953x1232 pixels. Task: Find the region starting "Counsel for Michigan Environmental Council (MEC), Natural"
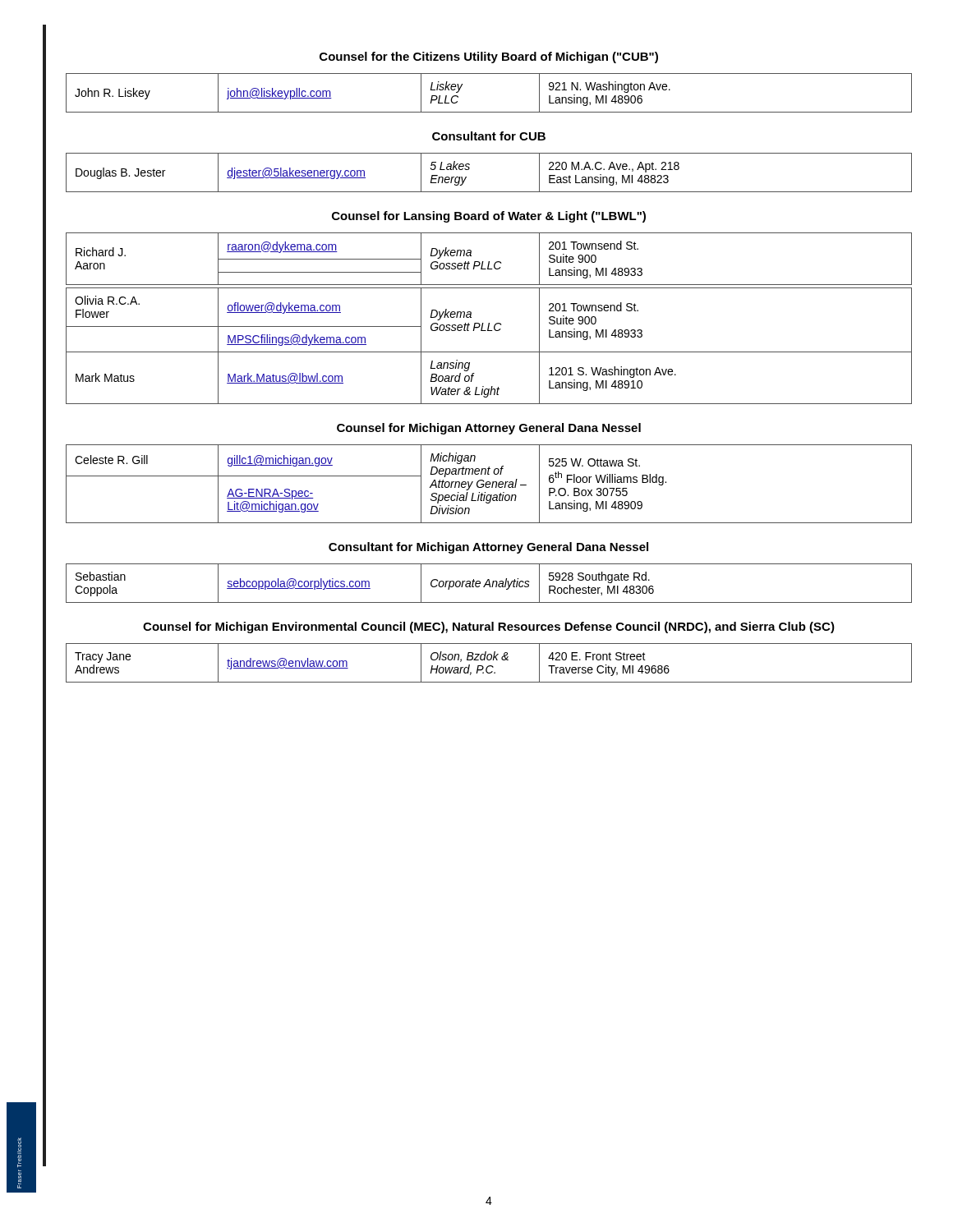coord(489,626)
